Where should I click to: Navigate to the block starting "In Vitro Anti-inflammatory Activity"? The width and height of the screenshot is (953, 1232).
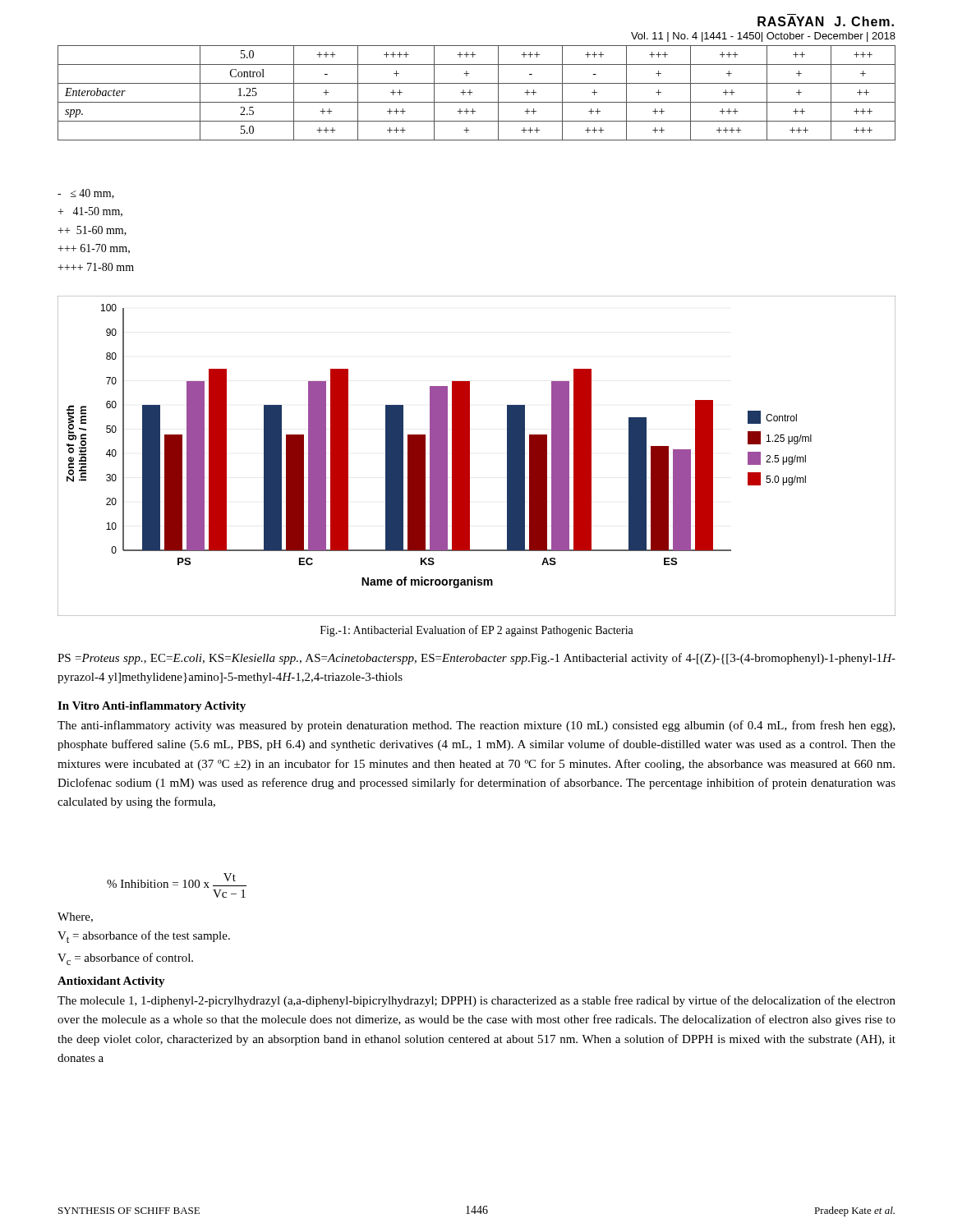click(x=152, y=706)
